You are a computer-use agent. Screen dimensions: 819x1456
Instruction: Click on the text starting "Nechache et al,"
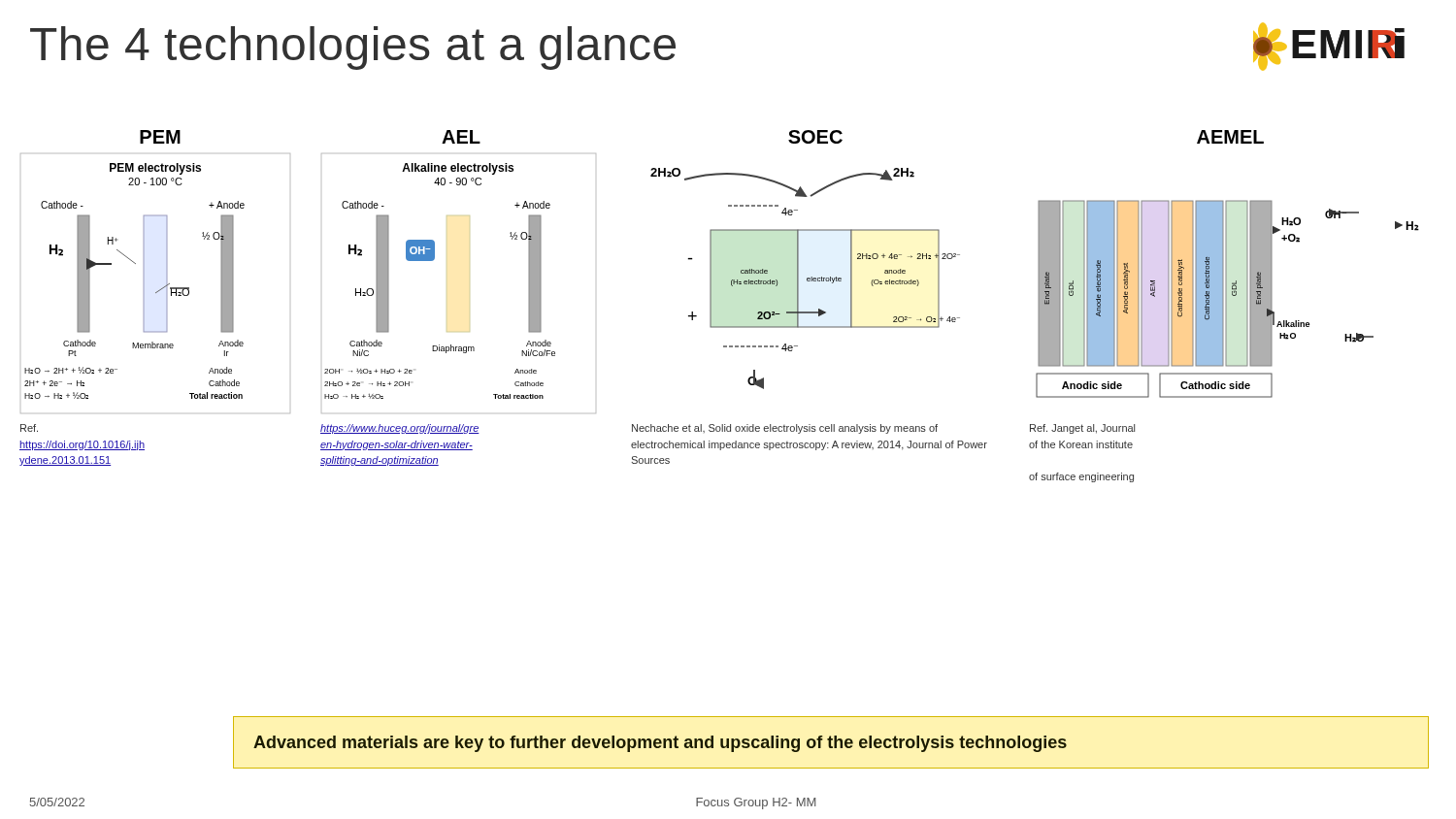[809, 444]
